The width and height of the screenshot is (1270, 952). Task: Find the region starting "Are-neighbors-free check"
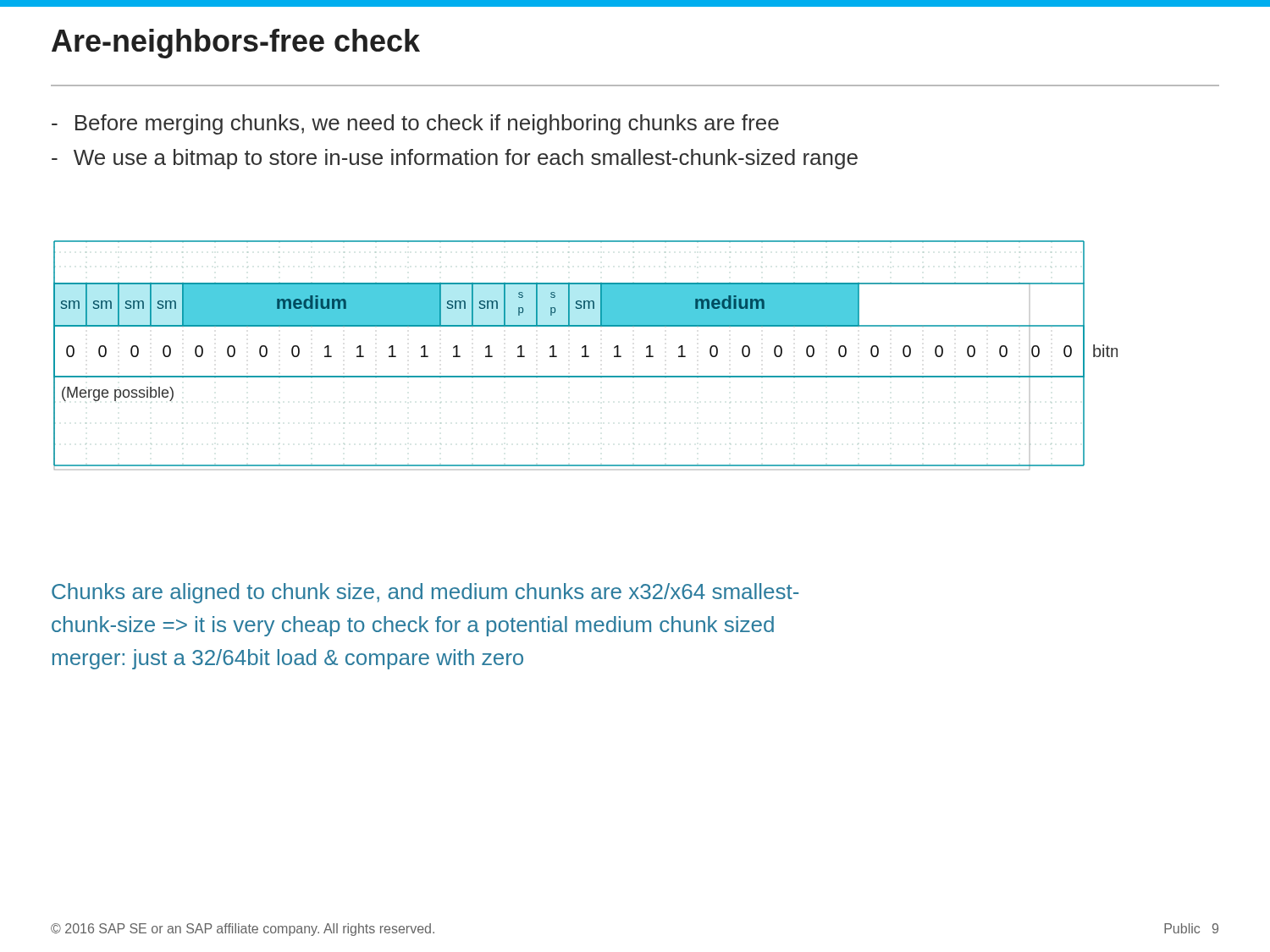[x=235, y=41]
